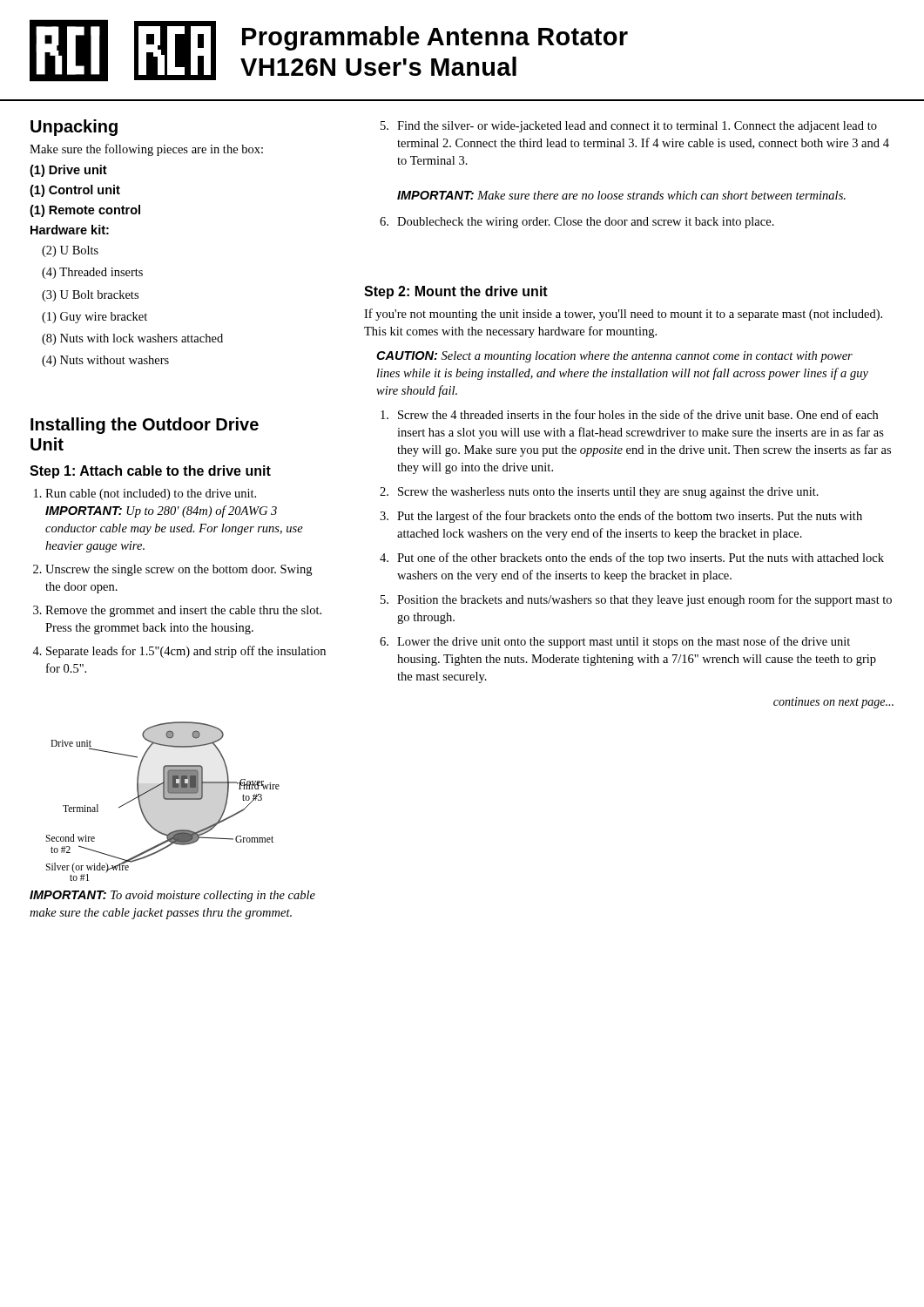This screenshot has width=924, height=1307.
Task: Click on the list item that reads "(4) Nuts without washers"
Action: tap(105, 360)
